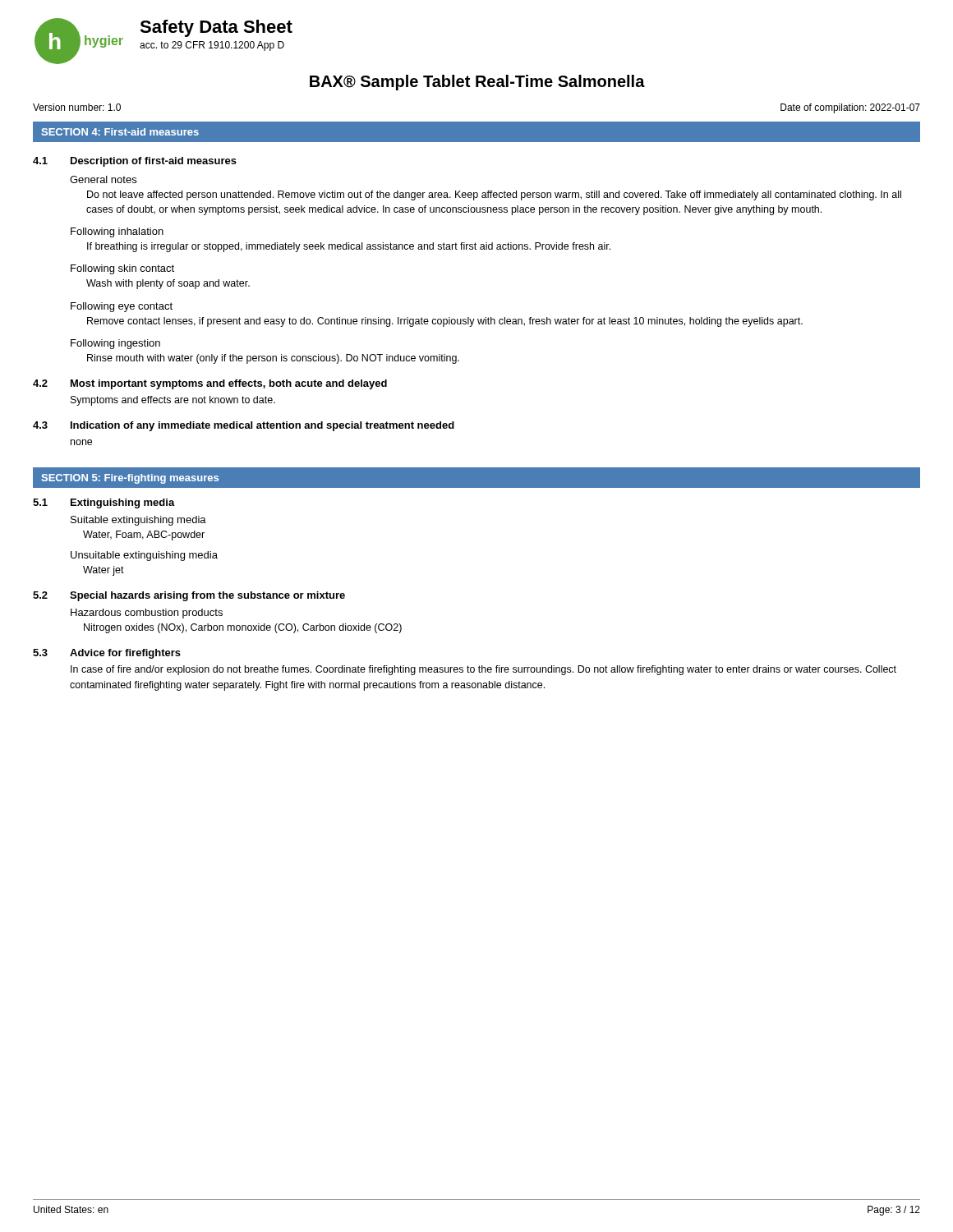The image size is (953, 1232).
Task: Locate the text "General notes"
Action: coord(103,180)
